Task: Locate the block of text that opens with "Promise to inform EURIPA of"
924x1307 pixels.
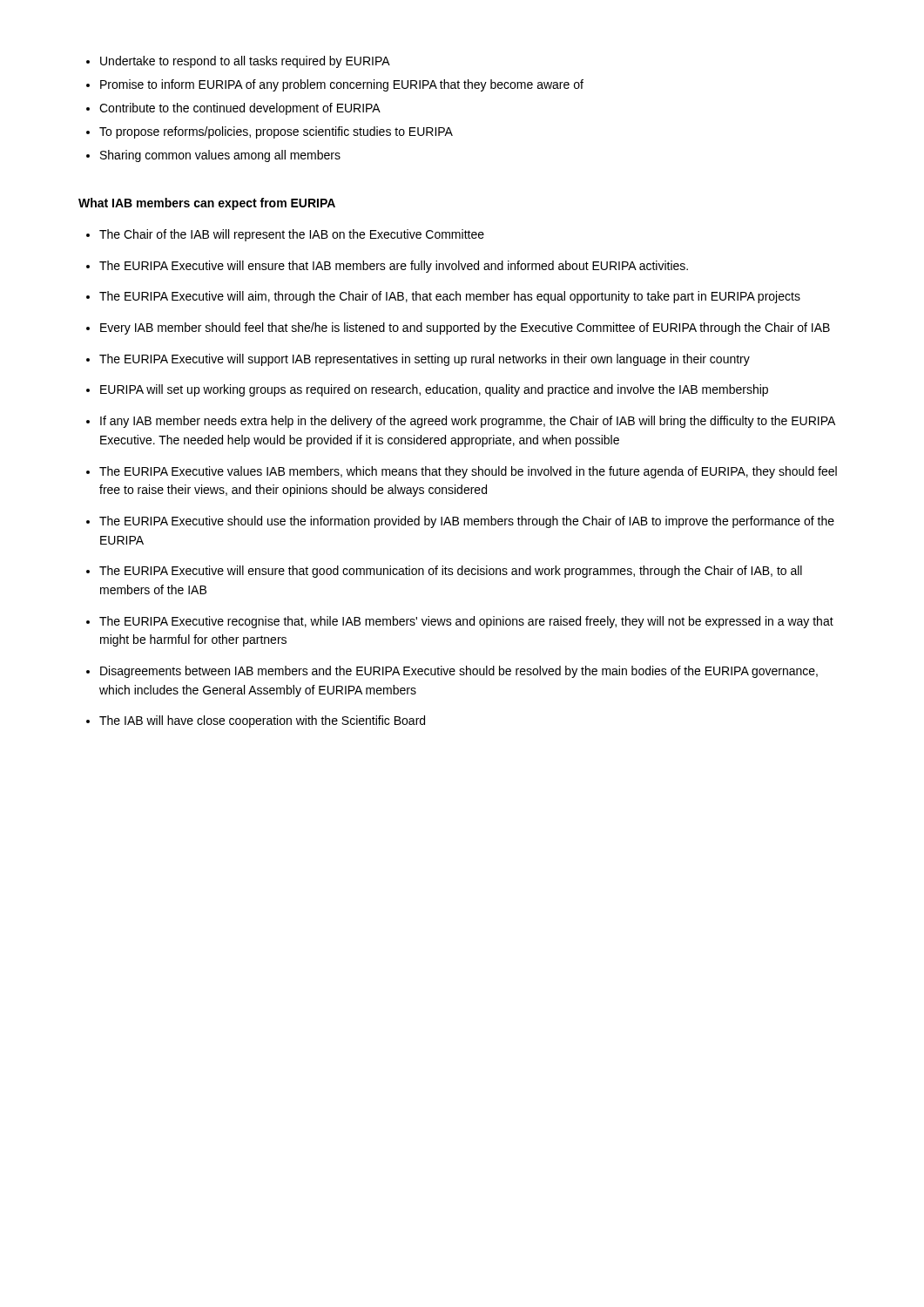Action: pos(472,85)
